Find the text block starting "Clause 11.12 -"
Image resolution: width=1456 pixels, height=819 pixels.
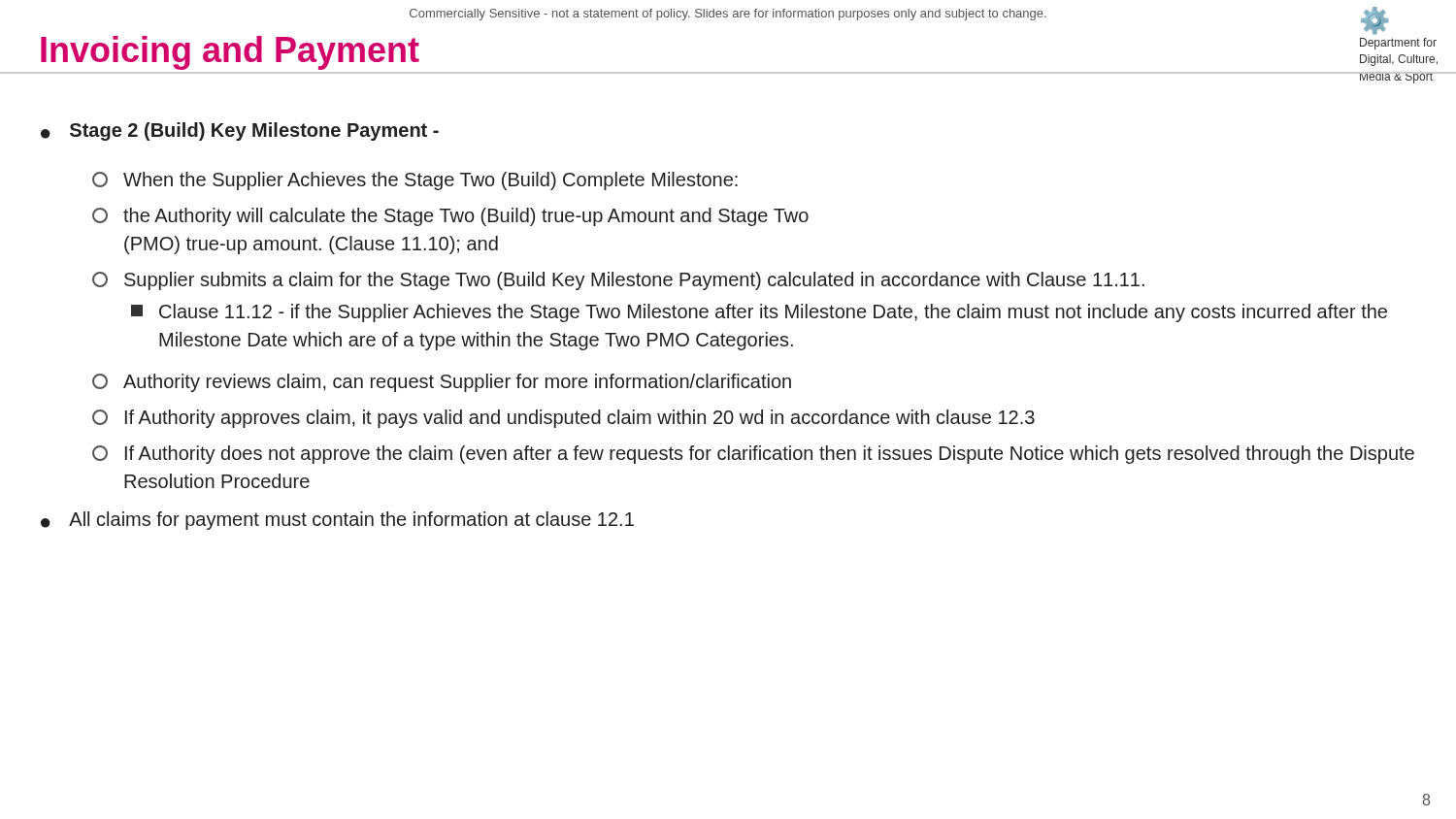click(774, 326)
